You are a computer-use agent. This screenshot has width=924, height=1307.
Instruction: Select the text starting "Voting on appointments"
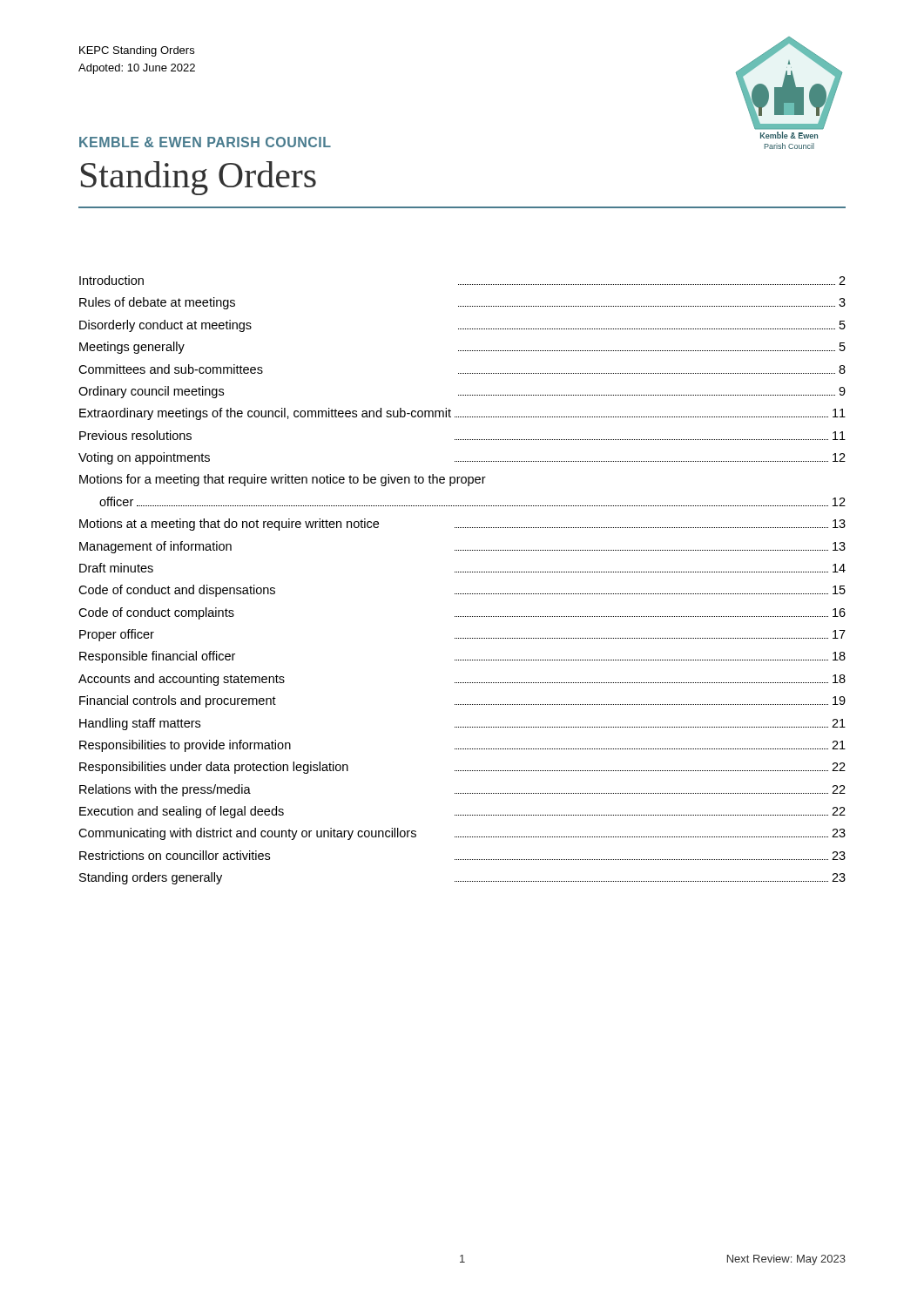(x=462, y=458)
